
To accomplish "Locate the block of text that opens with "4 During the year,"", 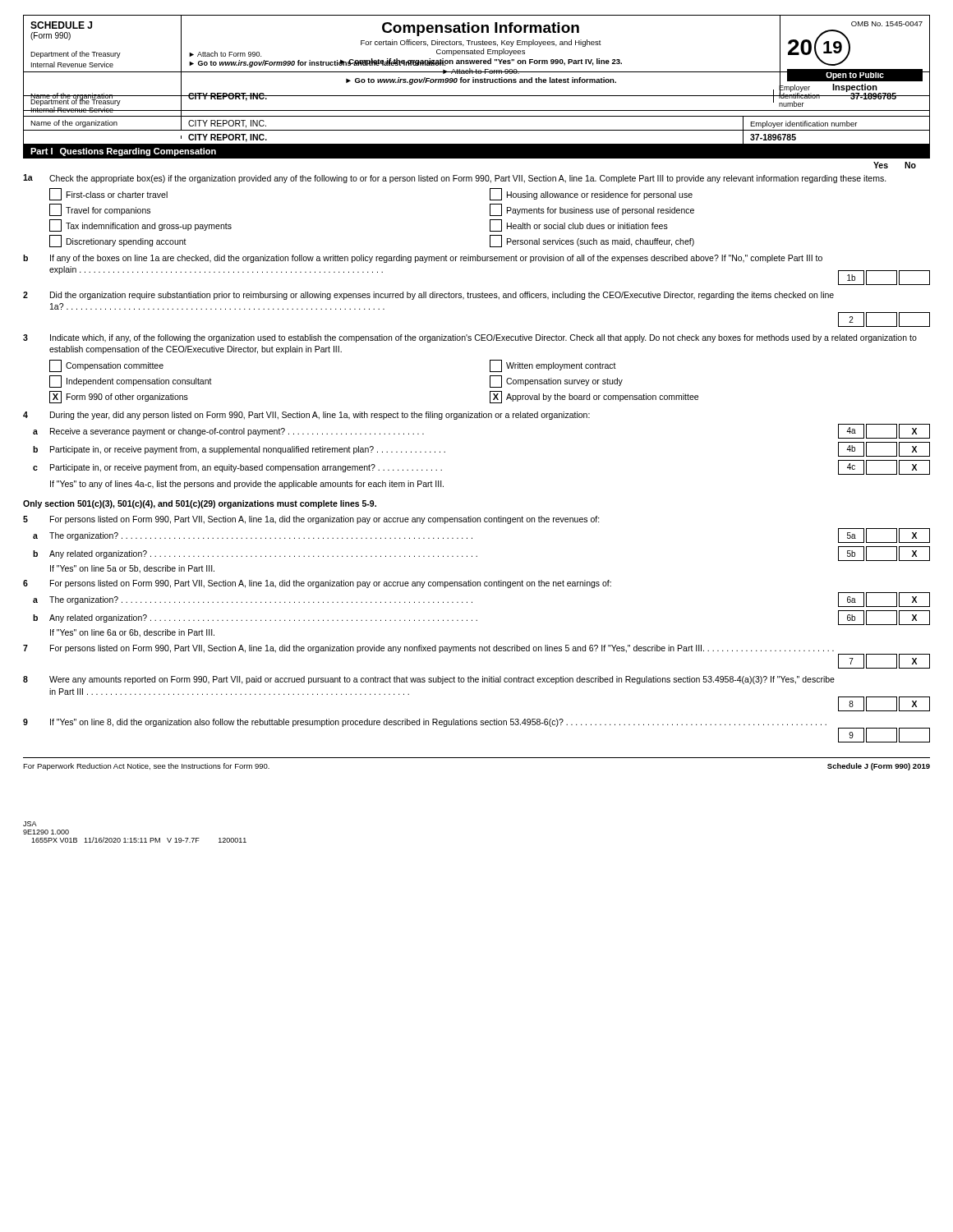I will coord(476,414).
